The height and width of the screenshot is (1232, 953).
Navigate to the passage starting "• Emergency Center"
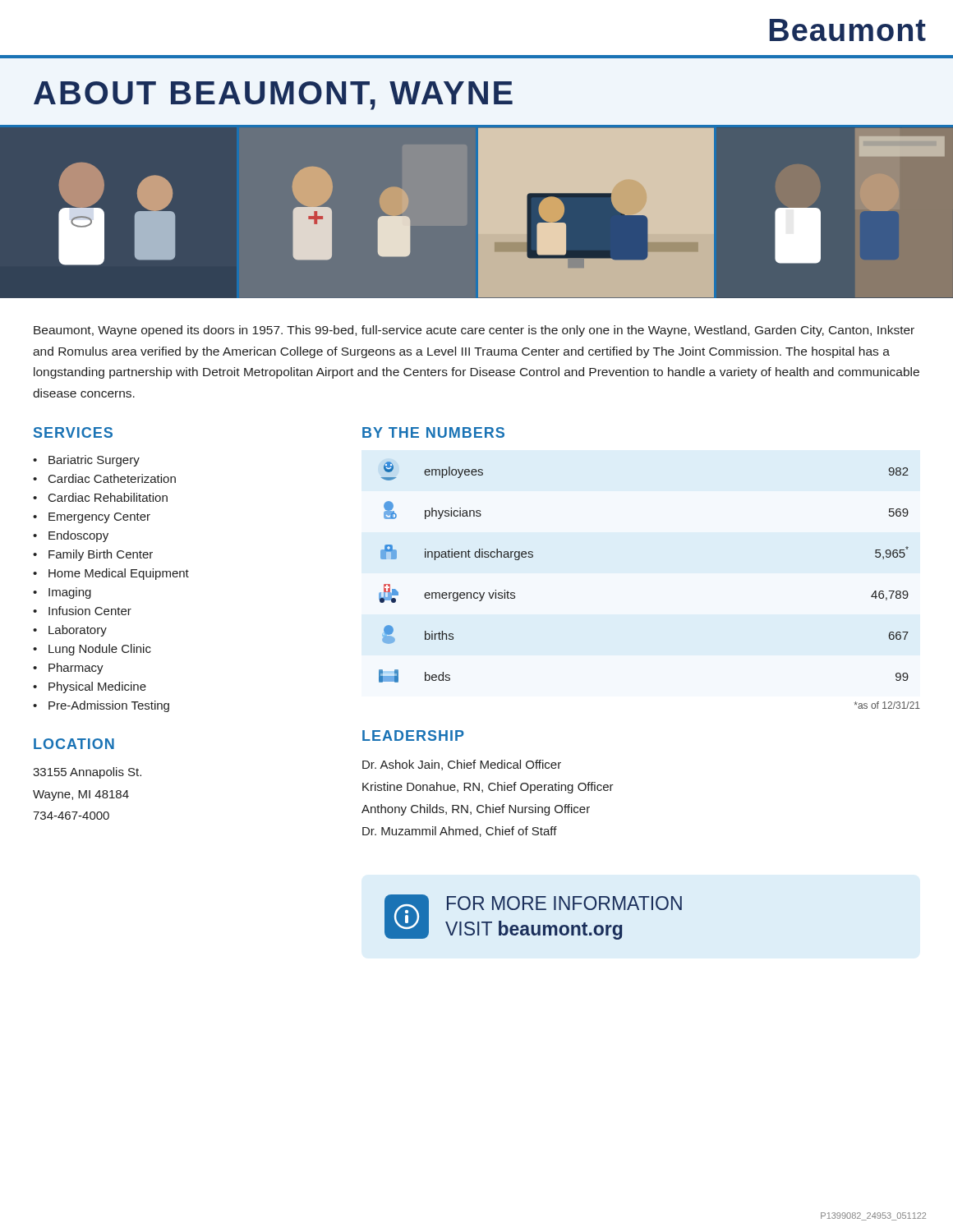pos(92,516)
